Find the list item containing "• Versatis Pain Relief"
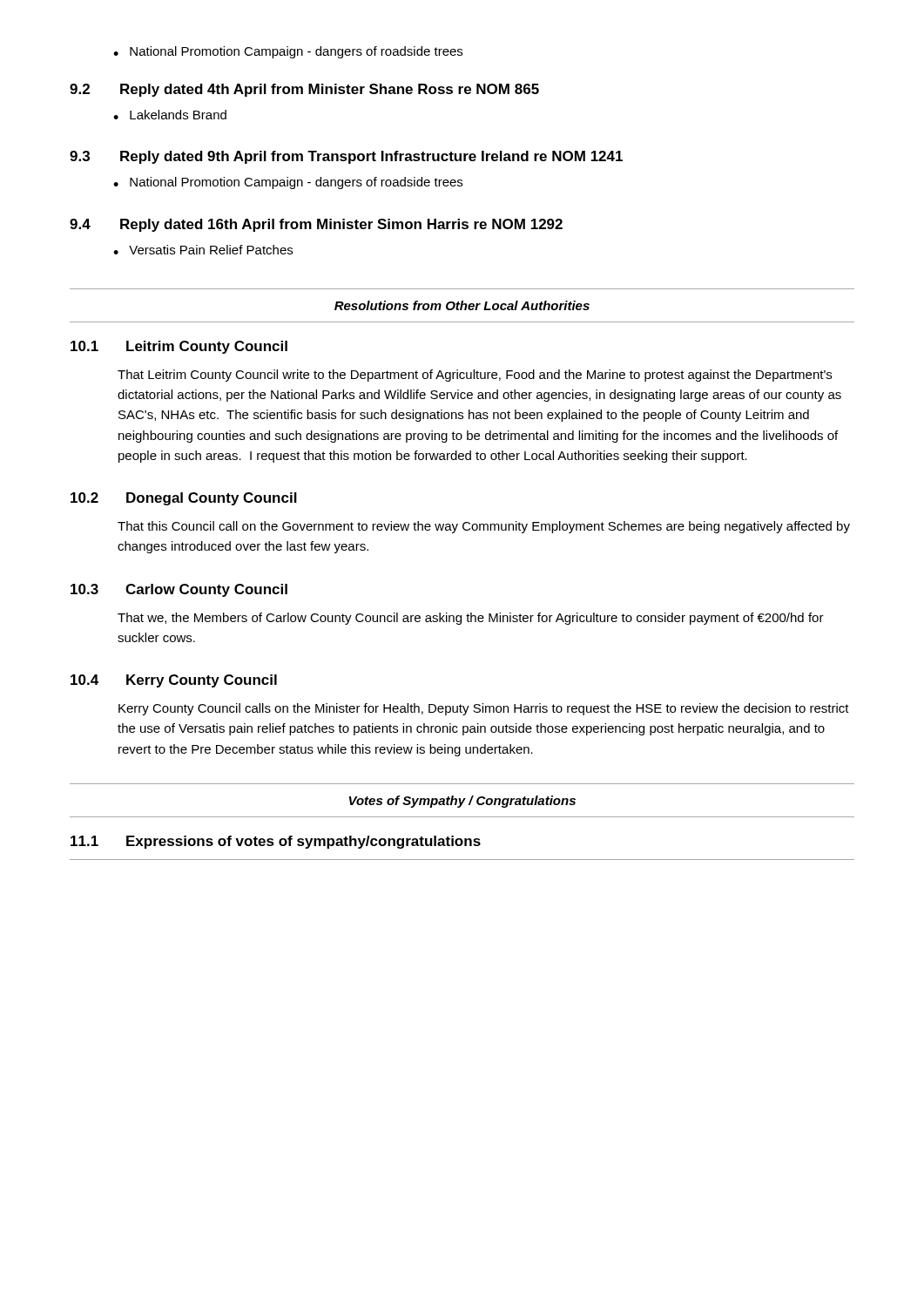The image size is (924, 1307). click(203, 253)
